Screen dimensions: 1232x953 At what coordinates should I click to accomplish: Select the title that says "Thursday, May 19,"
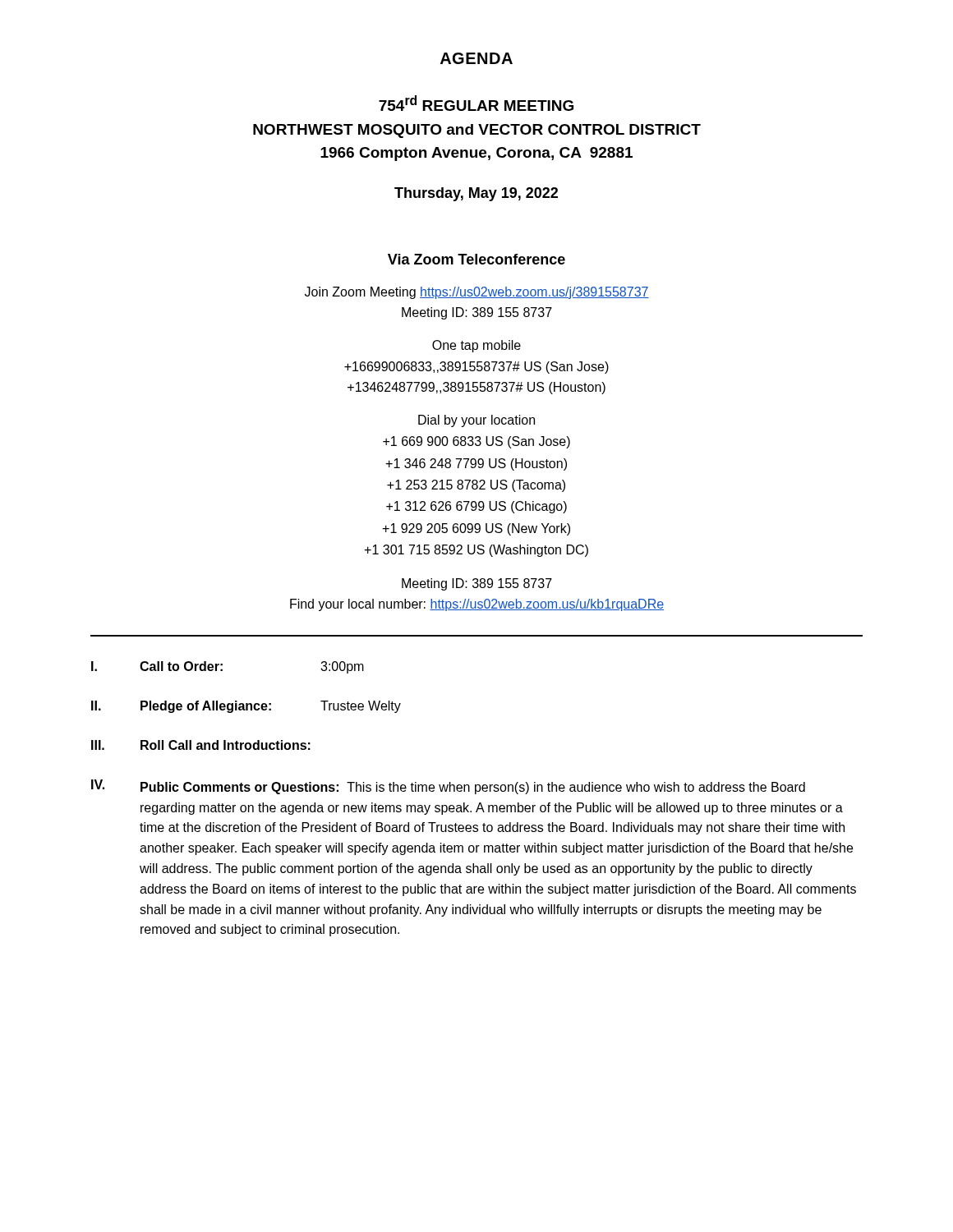[476, 193]
